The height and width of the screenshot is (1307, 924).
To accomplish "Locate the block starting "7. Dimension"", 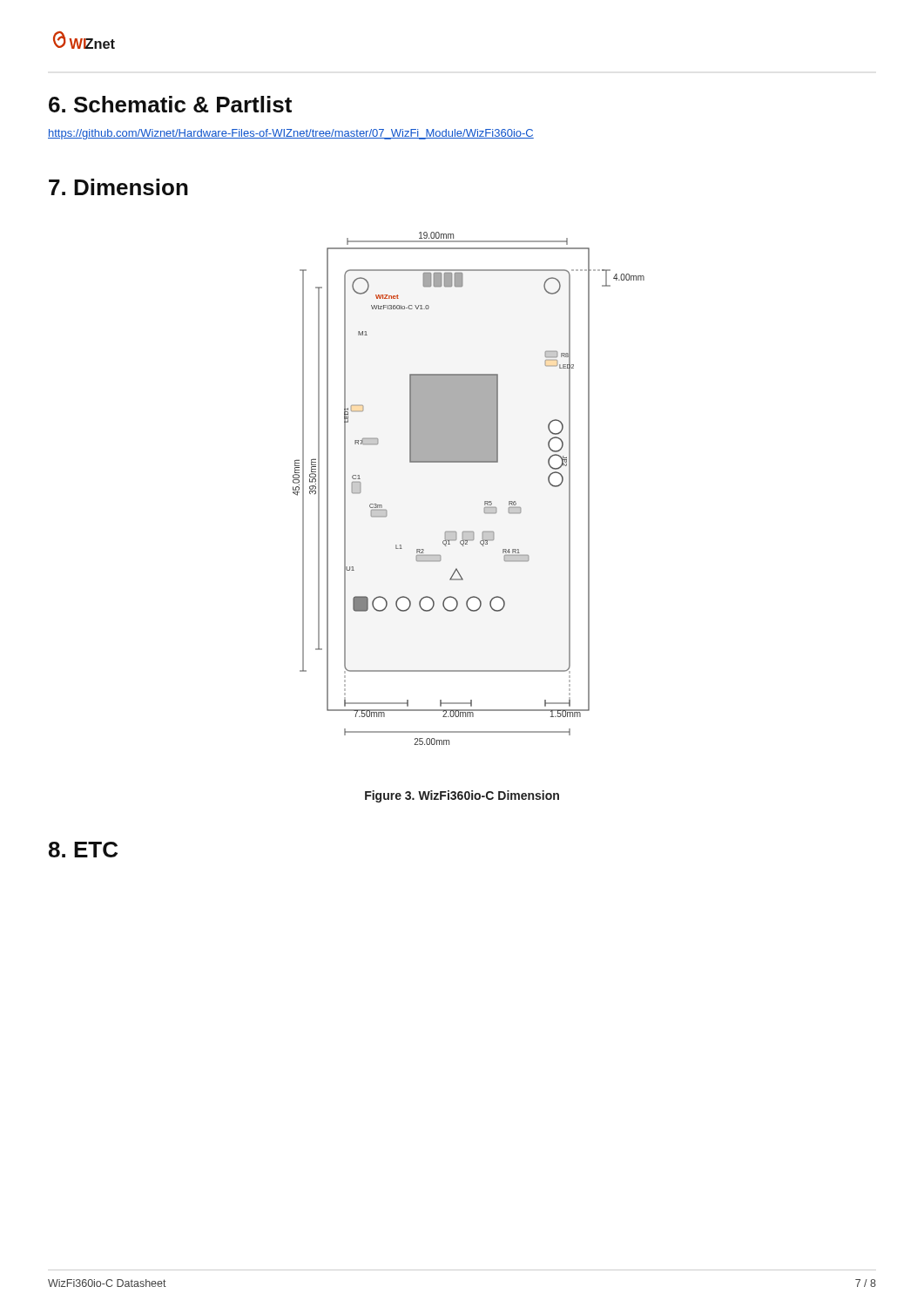I will pos(118,187).
